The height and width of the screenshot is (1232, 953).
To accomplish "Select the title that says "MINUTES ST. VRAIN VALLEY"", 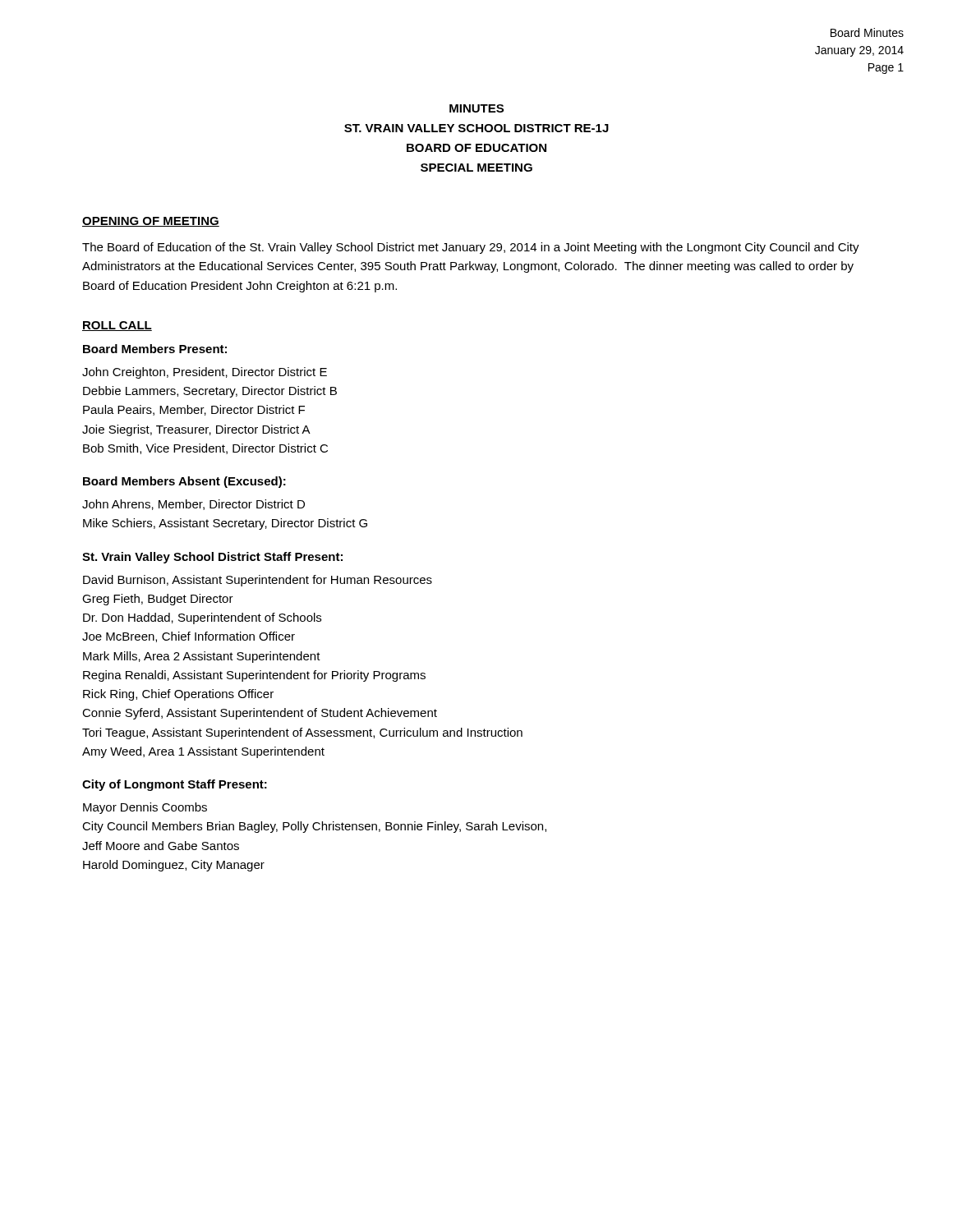I will [x=476, y=138].
